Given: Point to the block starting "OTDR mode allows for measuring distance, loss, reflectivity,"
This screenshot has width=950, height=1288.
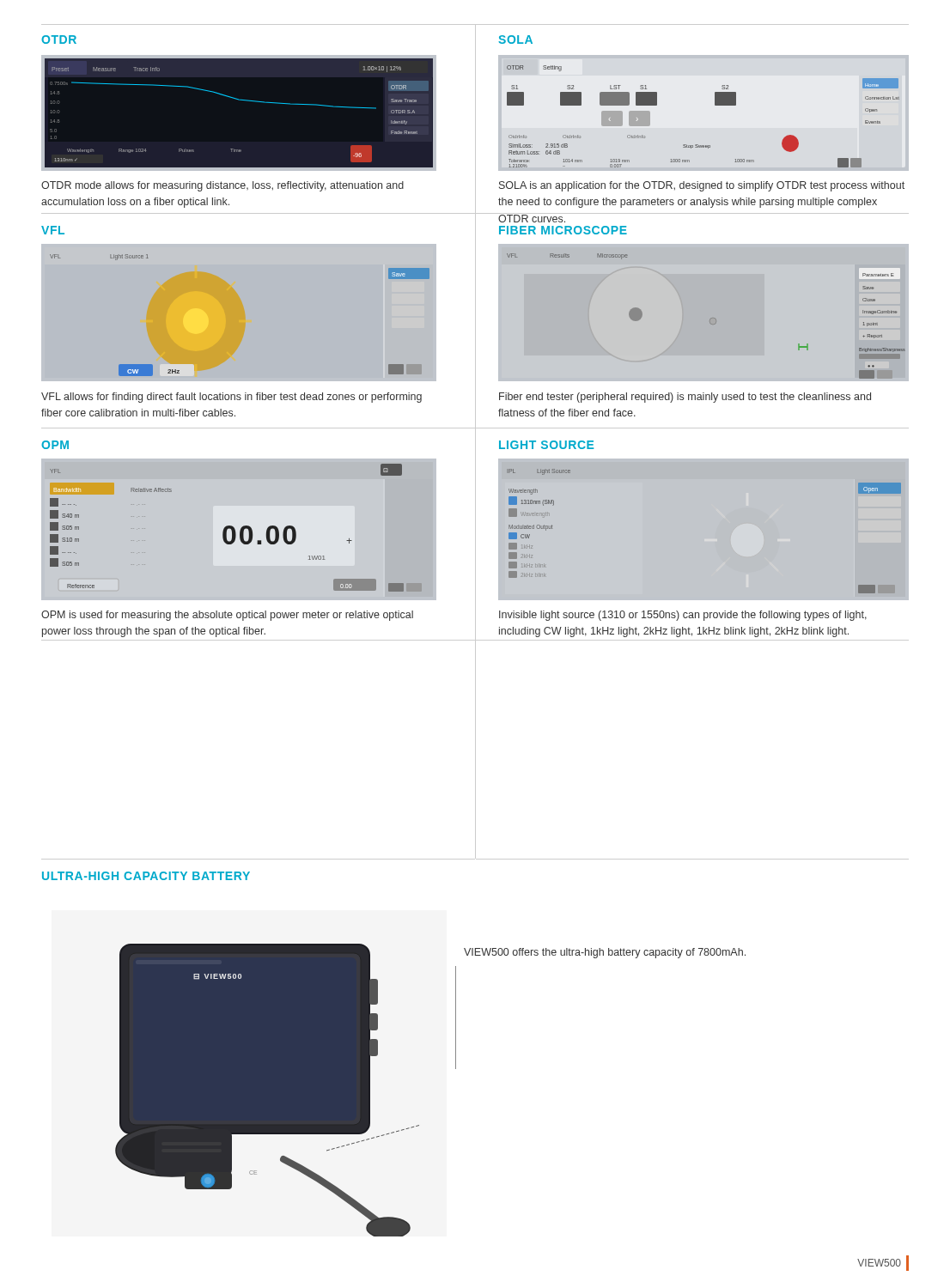Looking at the screenshot, I should pyautogui.click(x=239, y=194).
